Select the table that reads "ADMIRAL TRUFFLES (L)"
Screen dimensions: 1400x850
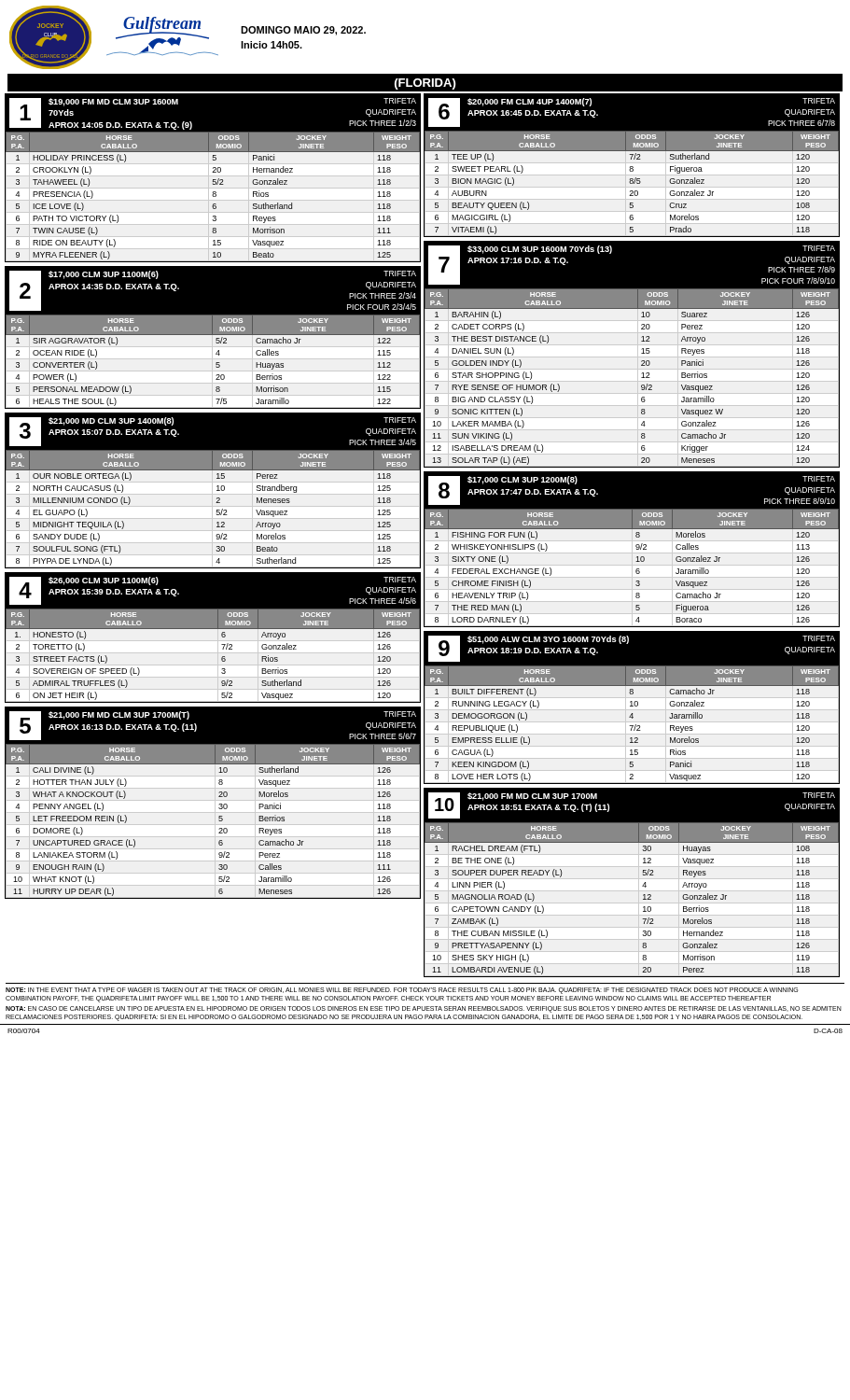point(213,637)
